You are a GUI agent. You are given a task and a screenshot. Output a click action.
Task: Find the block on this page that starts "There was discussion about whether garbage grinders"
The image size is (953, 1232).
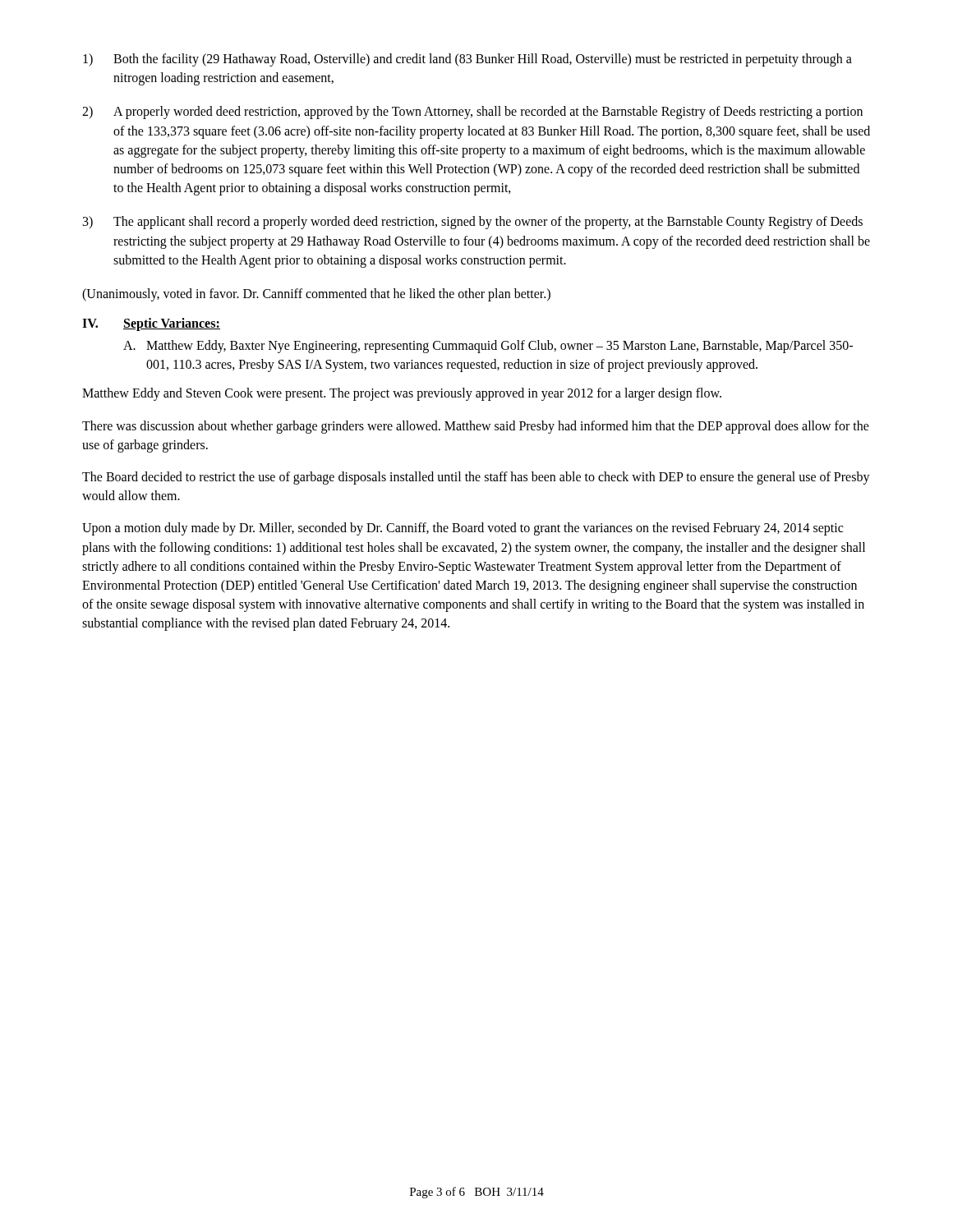[476, 435]
